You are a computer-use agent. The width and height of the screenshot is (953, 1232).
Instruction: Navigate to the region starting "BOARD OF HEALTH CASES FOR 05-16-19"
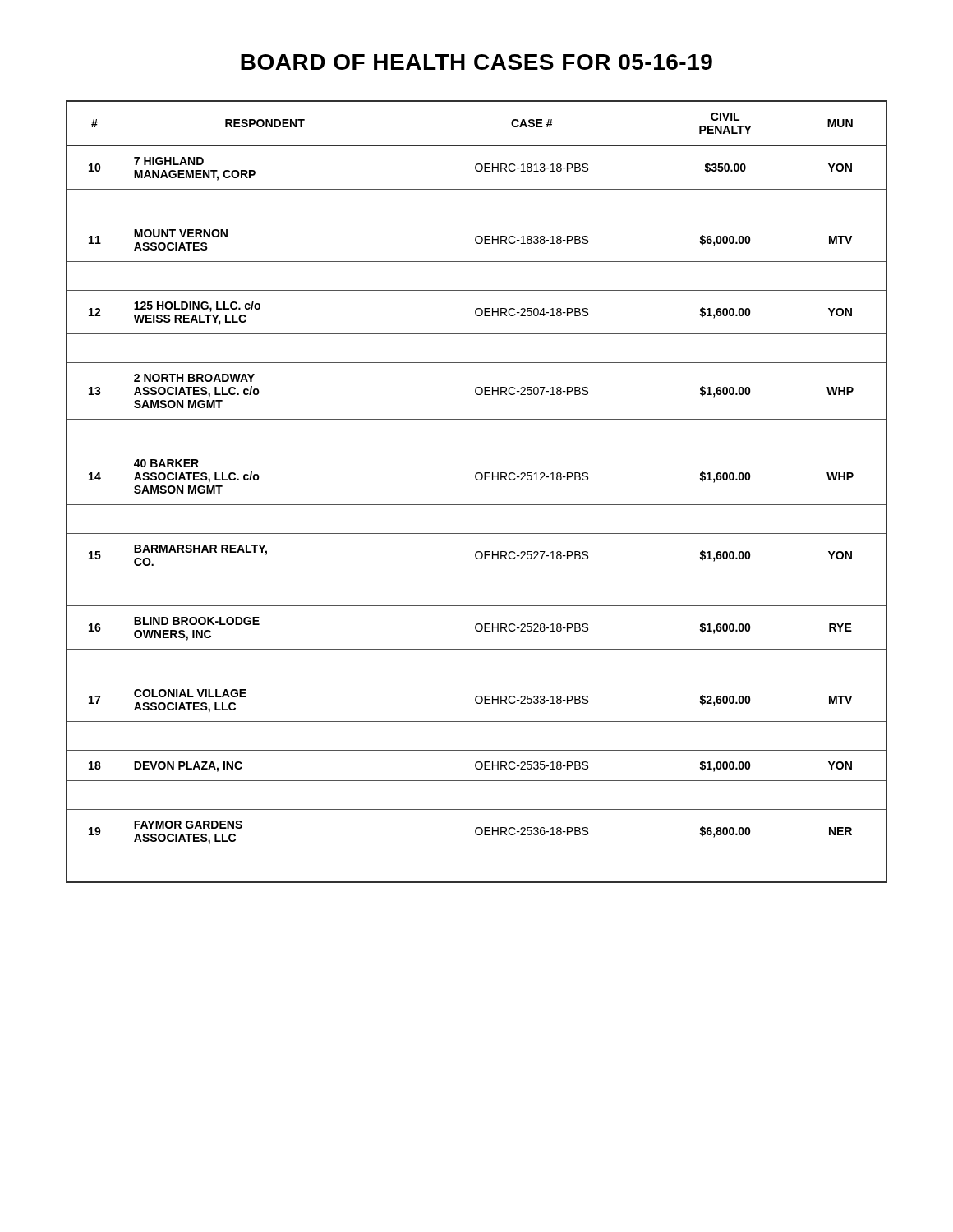(x=476, y=62)
